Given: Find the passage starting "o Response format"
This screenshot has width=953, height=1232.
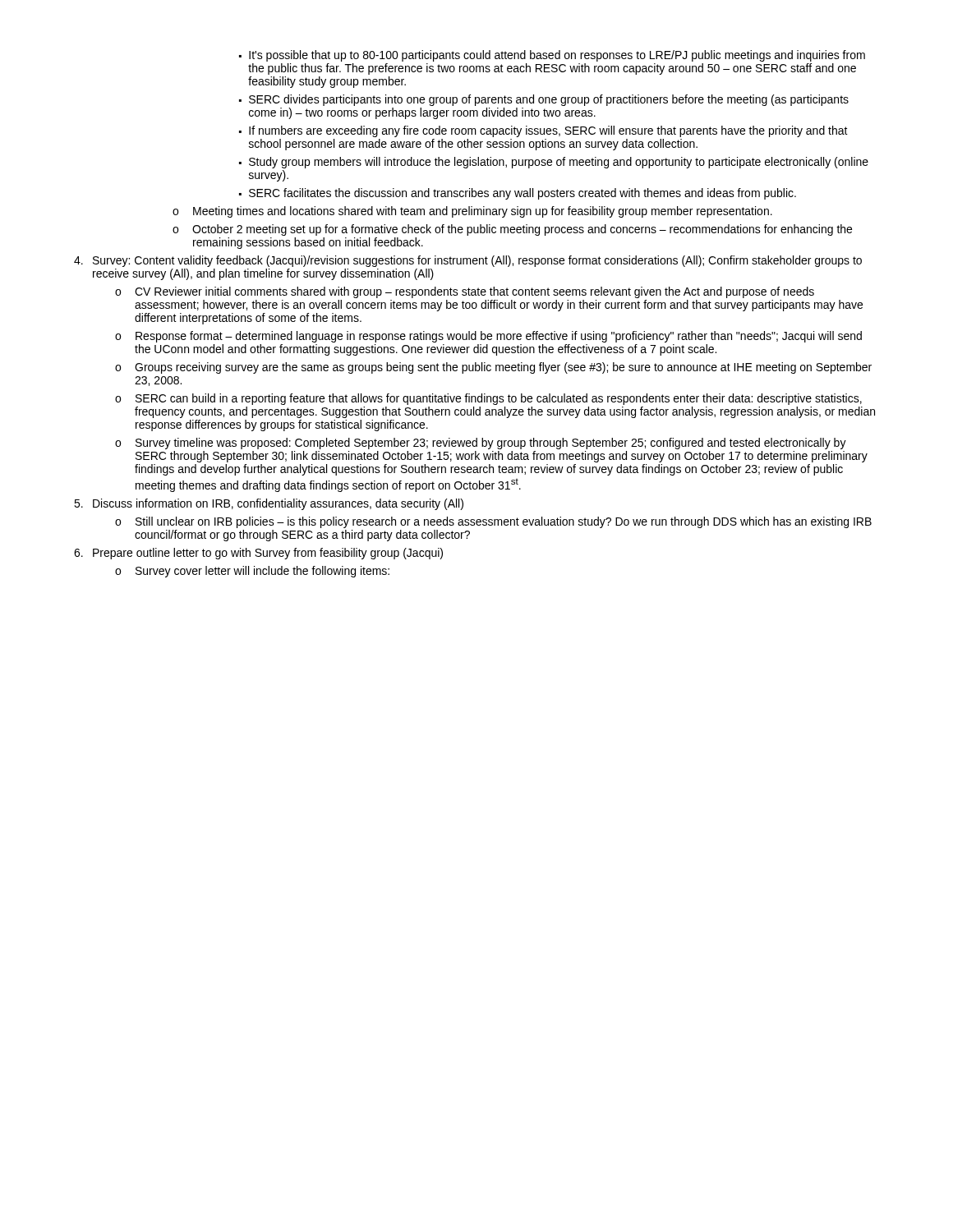Looking at the screenshot, I should tap(497, 342).
